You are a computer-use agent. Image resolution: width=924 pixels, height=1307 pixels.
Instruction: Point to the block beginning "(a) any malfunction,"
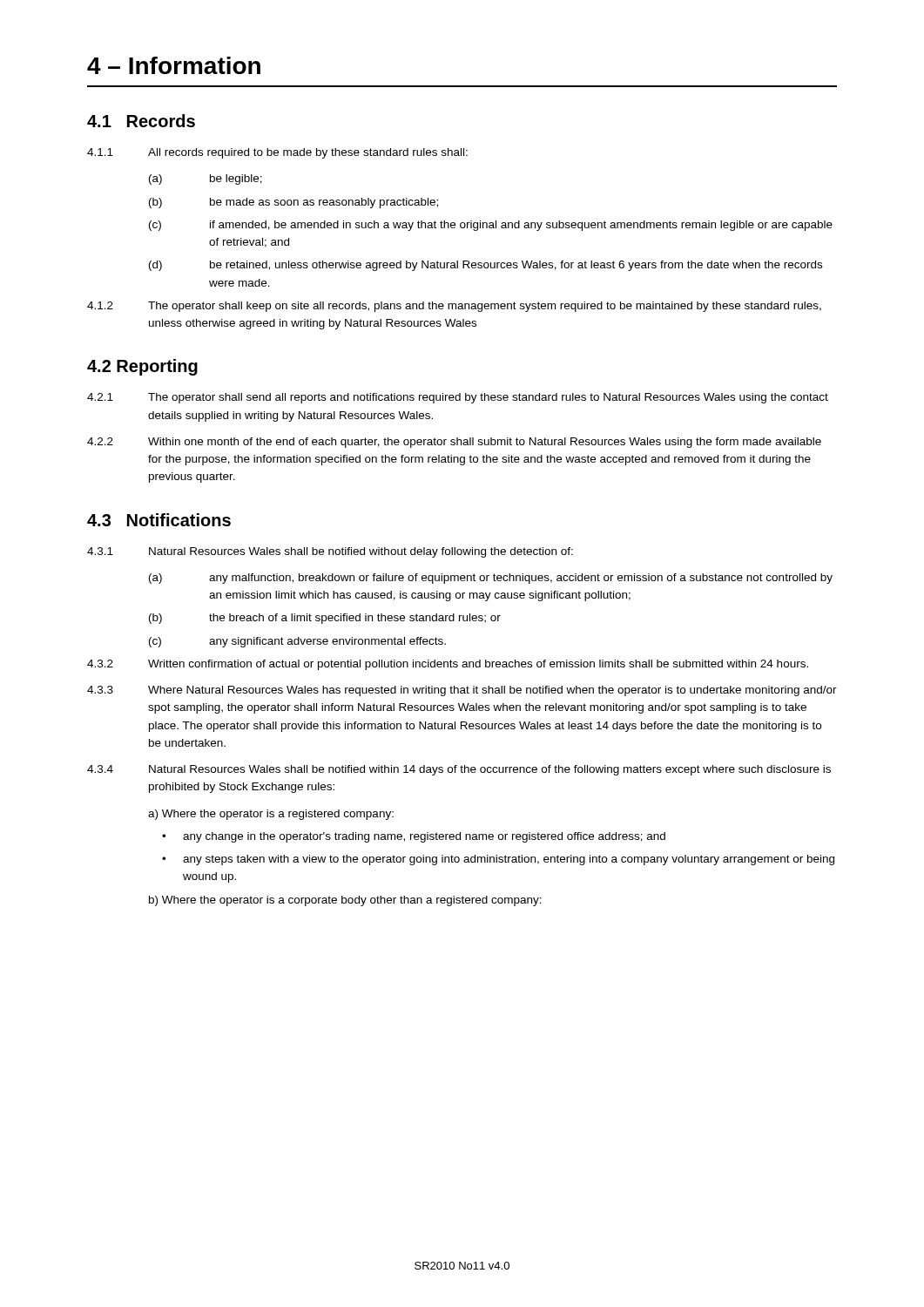point(492,586)
